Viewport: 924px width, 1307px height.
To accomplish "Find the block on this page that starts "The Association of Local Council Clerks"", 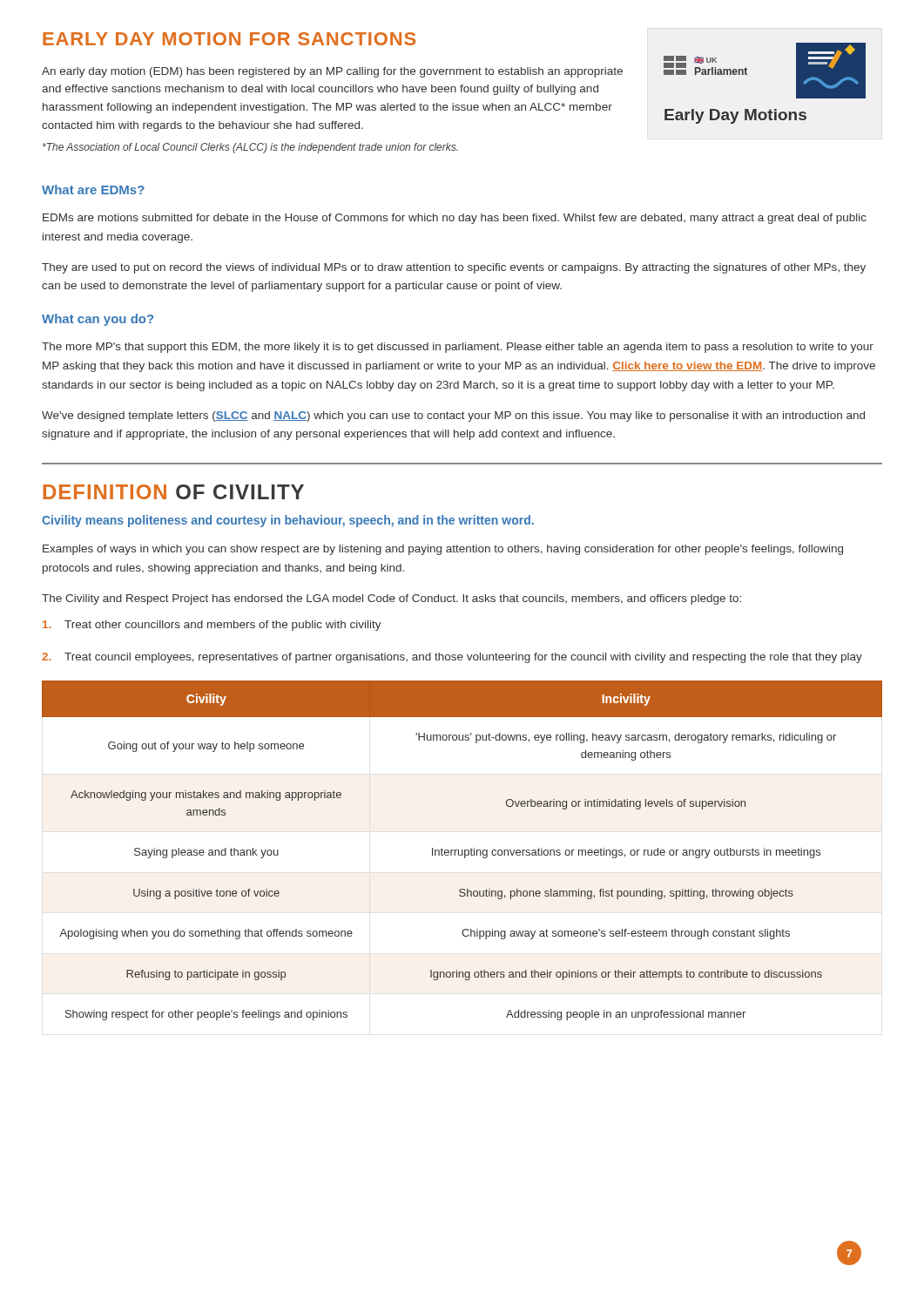I will 336,148.
